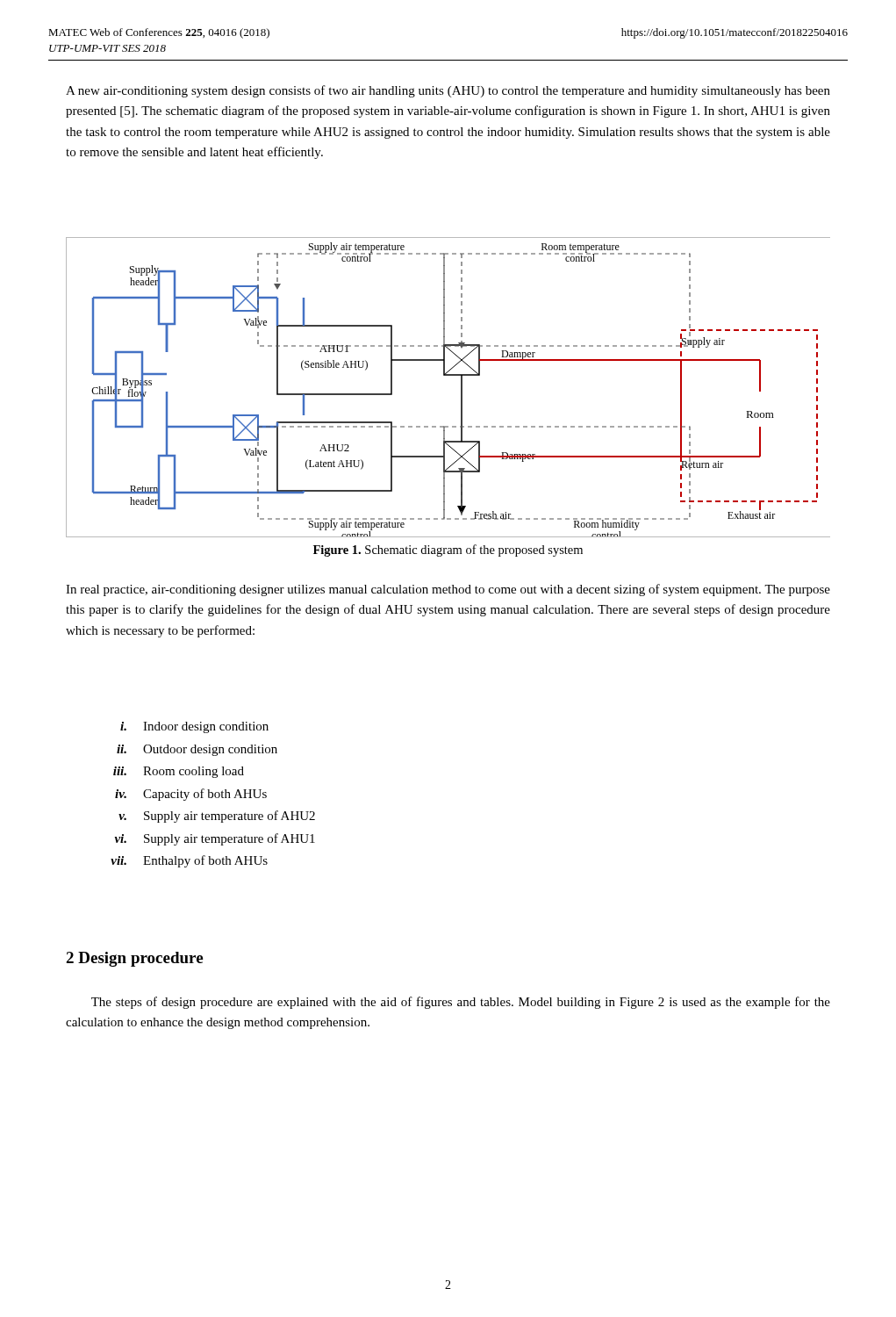Find the passage starting "A new air-conditioning system design consists of"

coord(448,121)
